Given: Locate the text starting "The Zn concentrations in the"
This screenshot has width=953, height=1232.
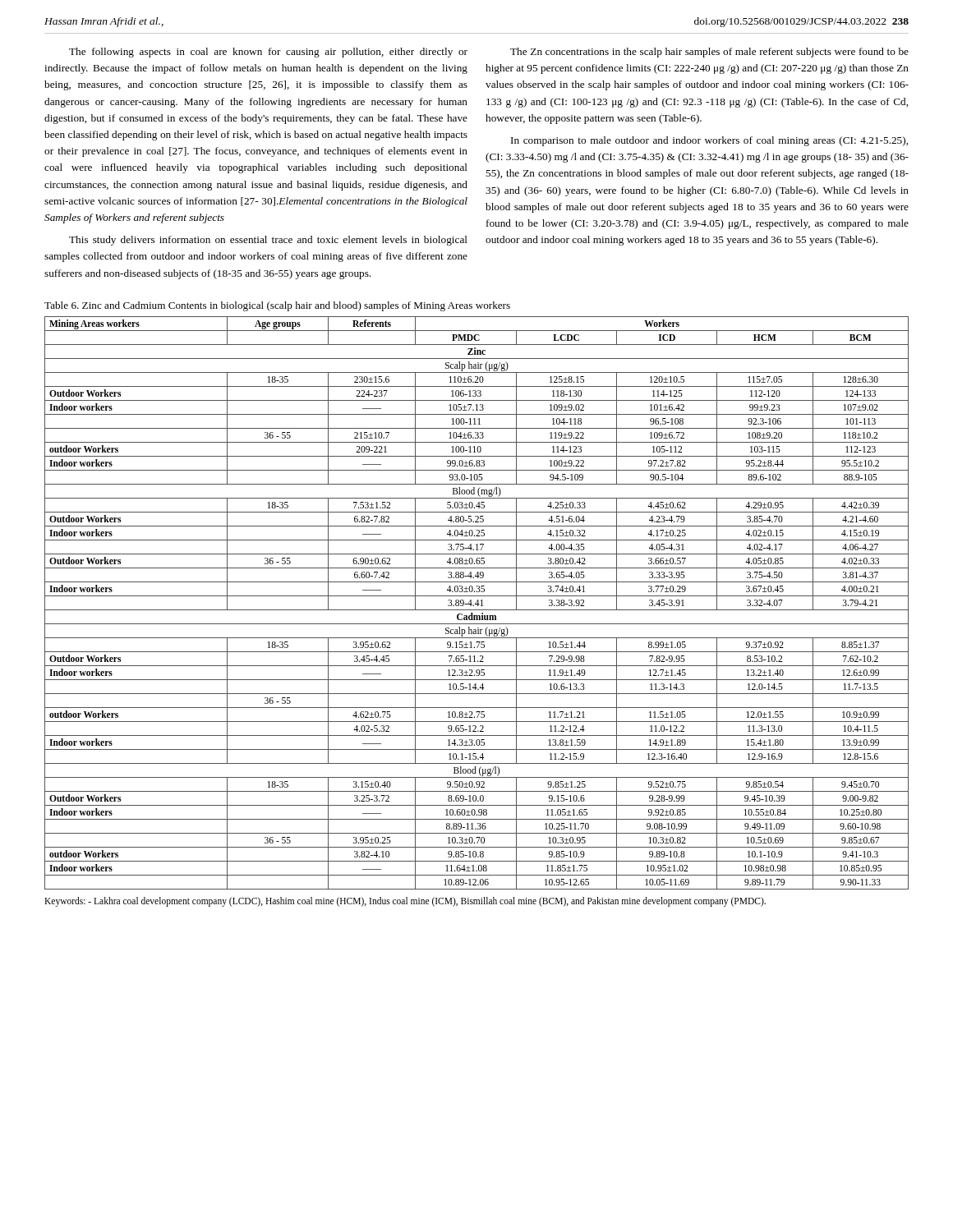Looking at the screenshot, I should (697, 146).
